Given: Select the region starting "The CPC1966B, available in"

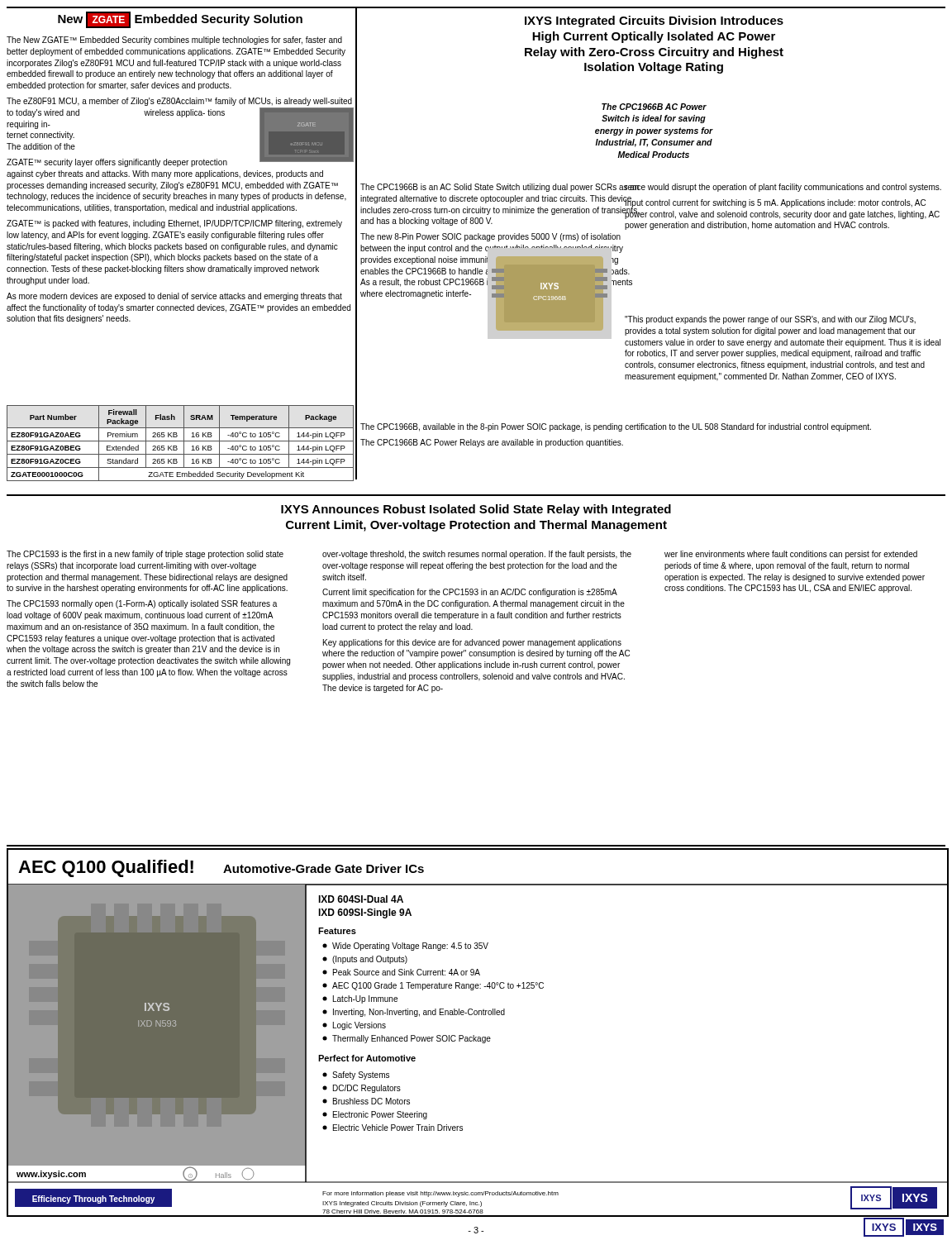Looking at the screenshot, I should click(654, 435).
